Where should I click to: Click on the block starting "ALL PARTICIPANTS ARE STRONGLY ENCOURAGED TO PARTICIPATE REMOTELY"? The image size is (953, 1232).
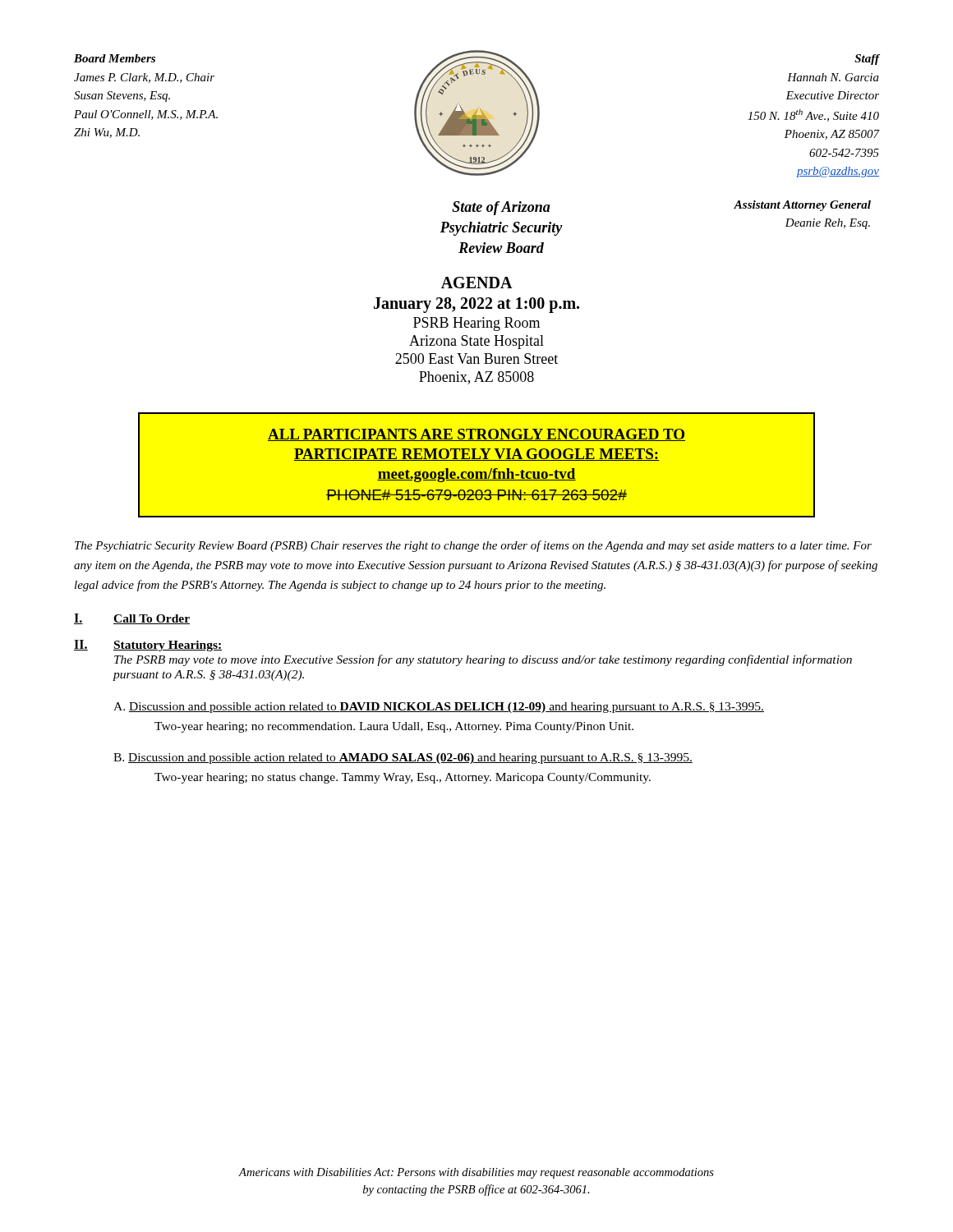click(476, 465)
